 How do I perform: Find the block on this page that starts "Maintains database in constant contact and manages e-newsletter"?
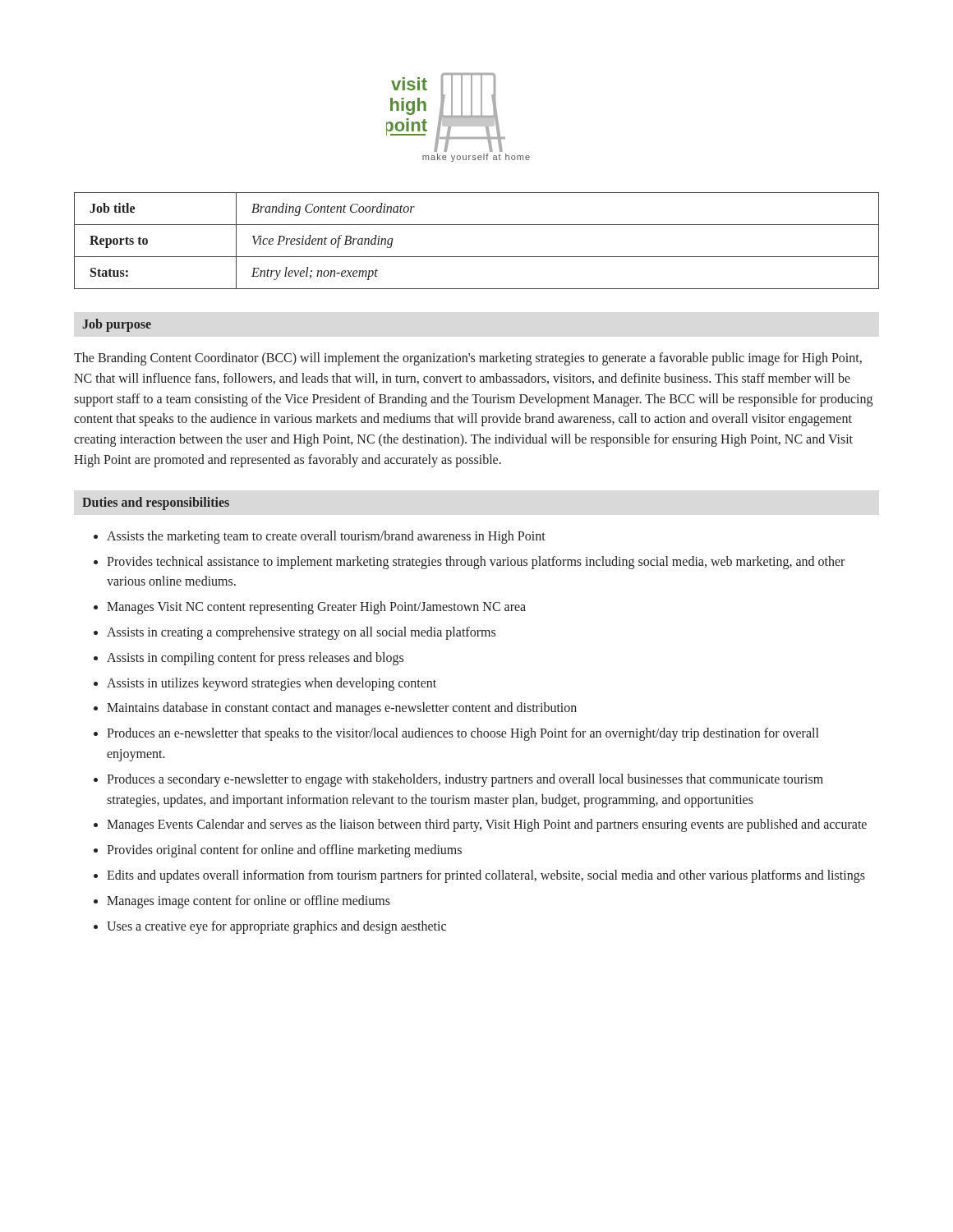[342, 708]
